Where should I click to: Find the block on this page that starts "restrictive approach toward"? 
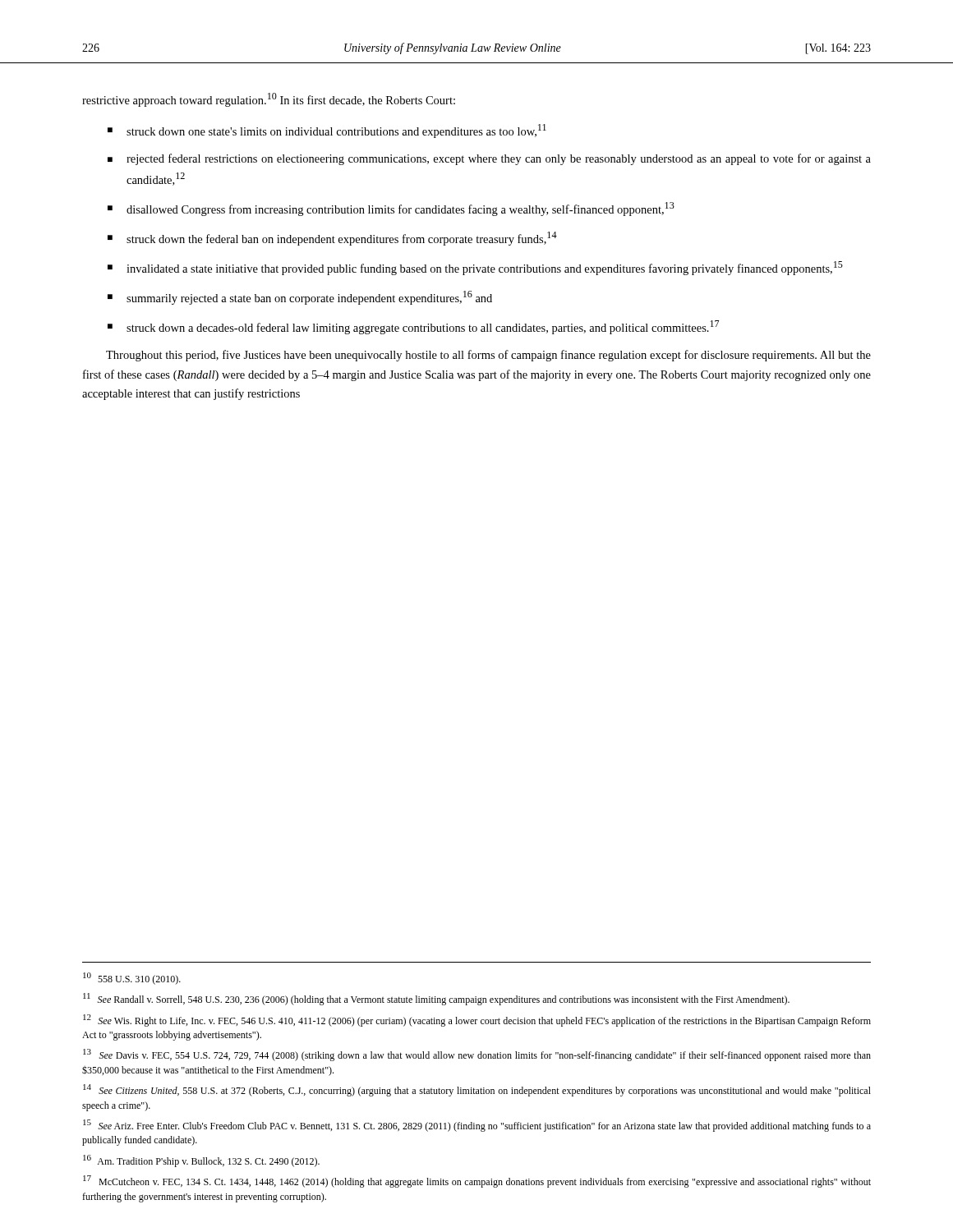269,98
